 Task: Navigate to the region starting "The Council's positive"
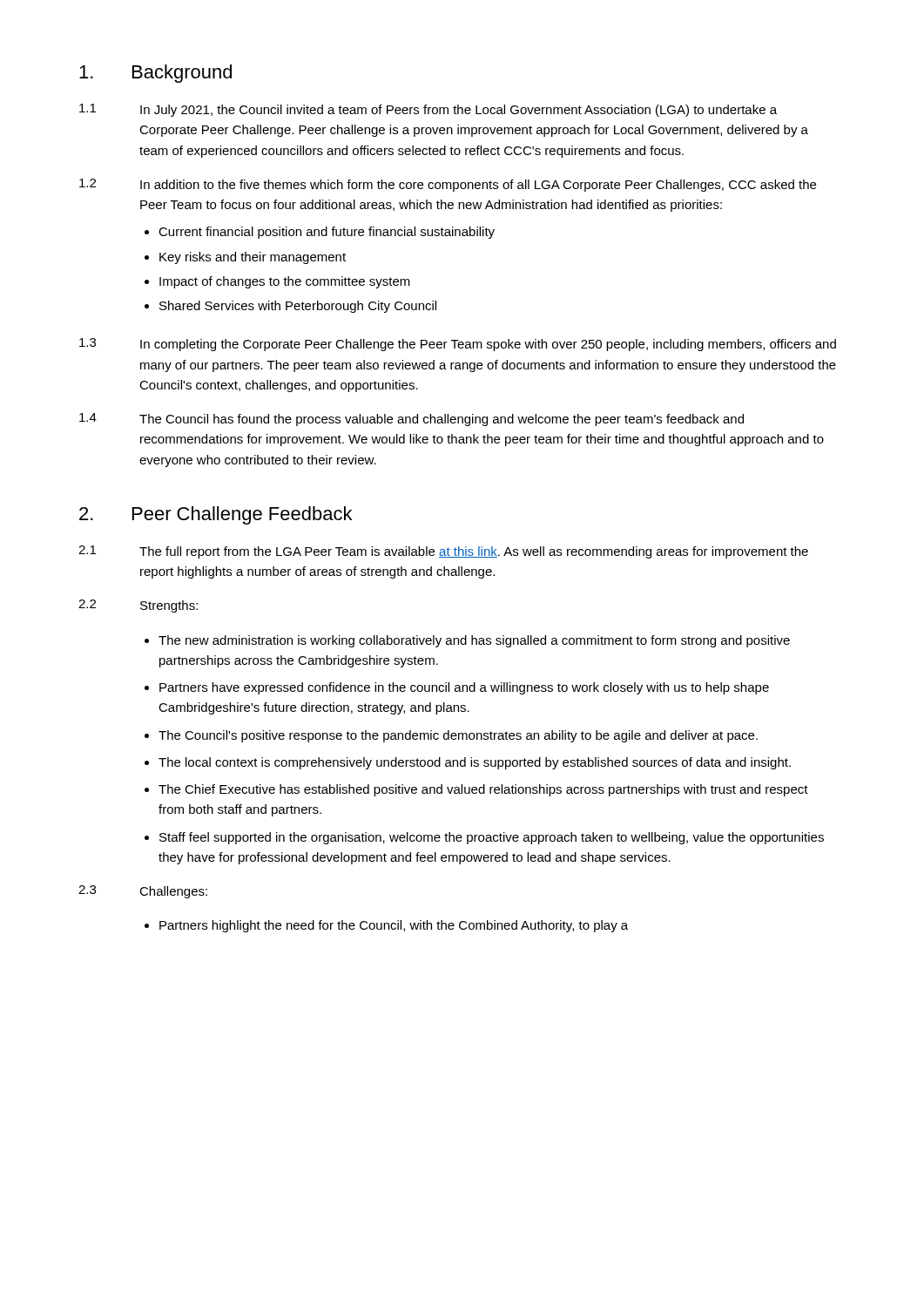click(459, 735)
